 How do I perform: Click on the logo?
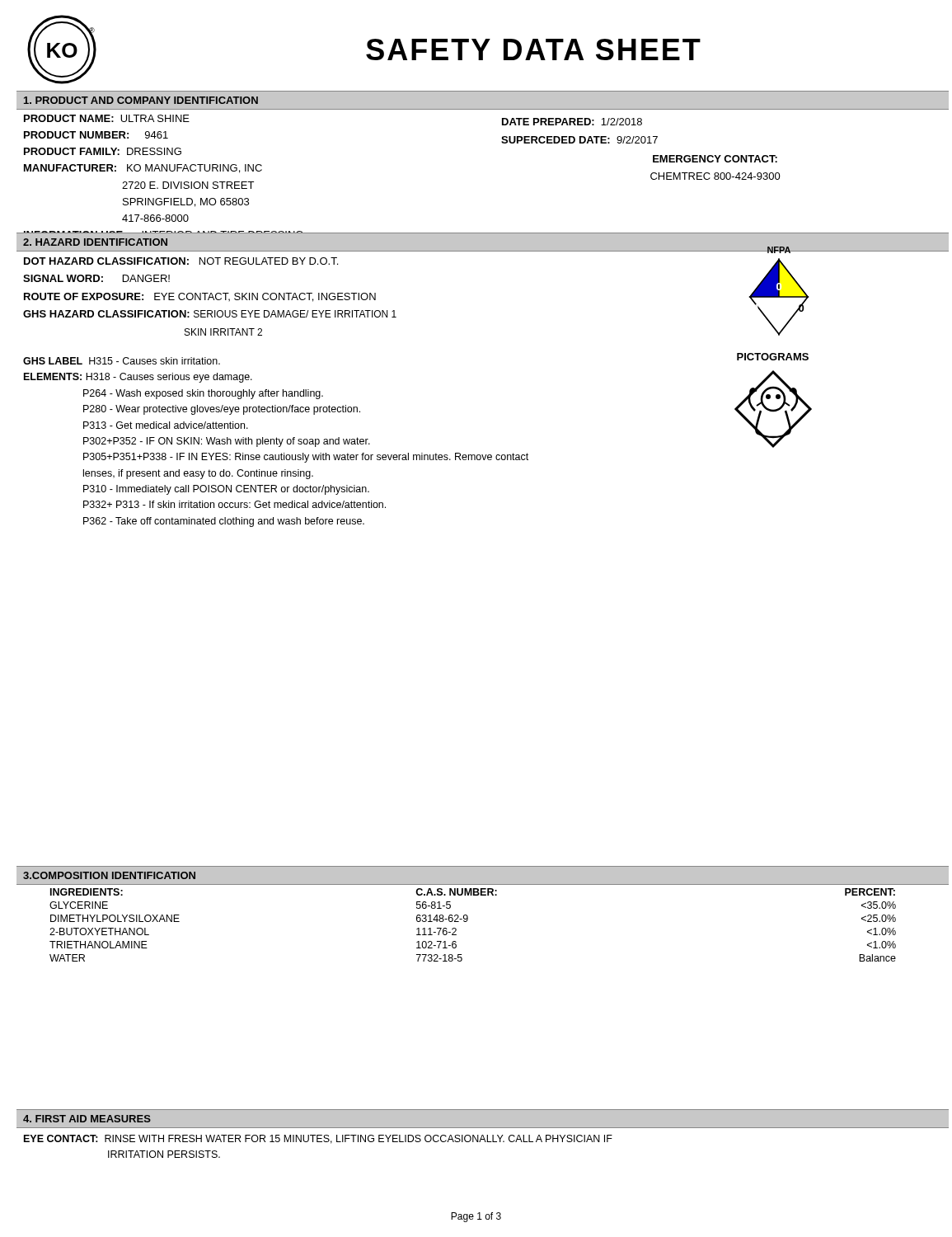coord(62,50)
